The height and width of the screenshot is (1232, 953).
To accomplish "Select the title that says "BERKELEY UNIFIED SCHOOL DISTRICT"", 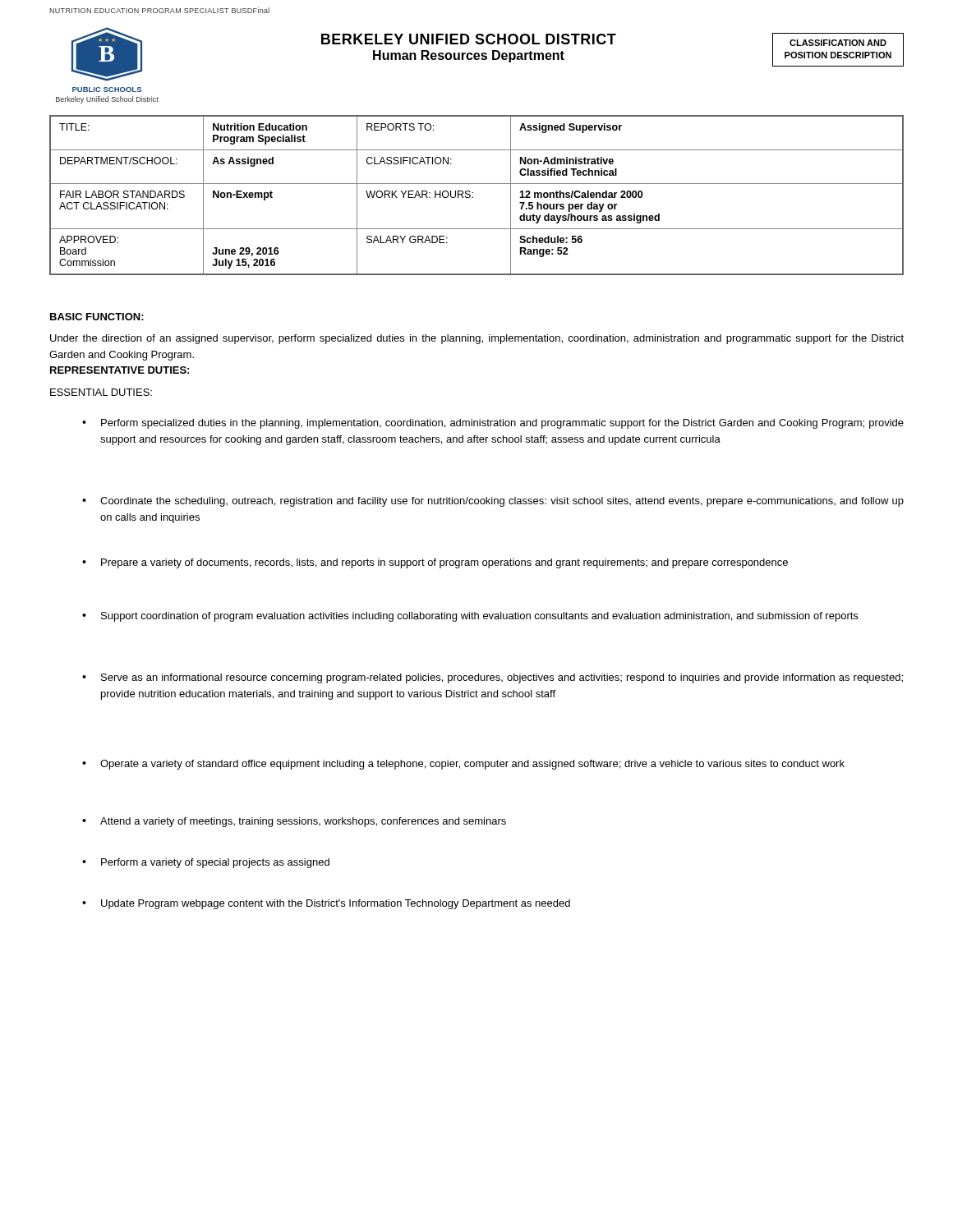I will click(x=468, y=47).
